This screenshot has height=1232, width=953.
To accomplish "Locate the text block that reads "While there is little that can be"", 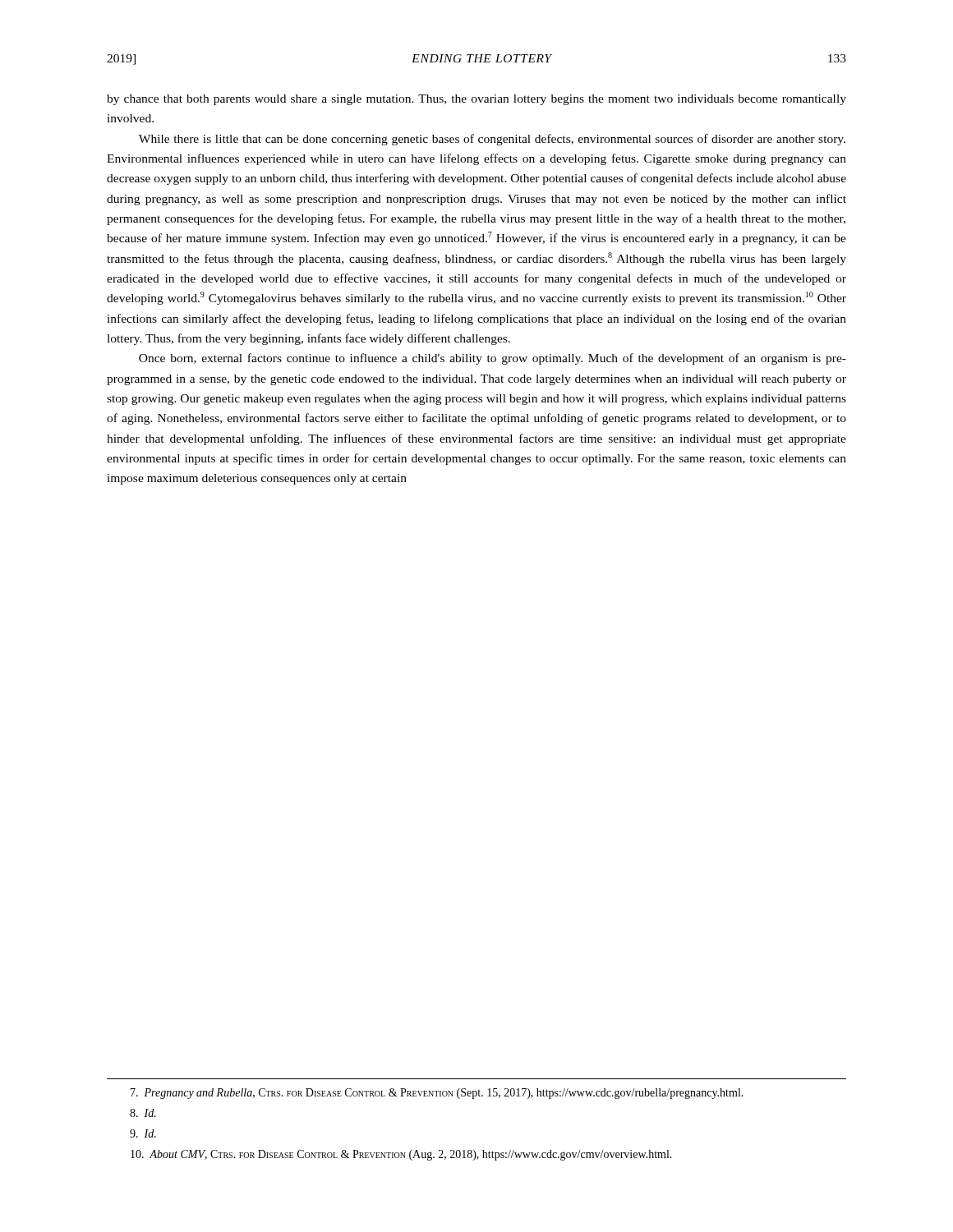I will 476,239.
